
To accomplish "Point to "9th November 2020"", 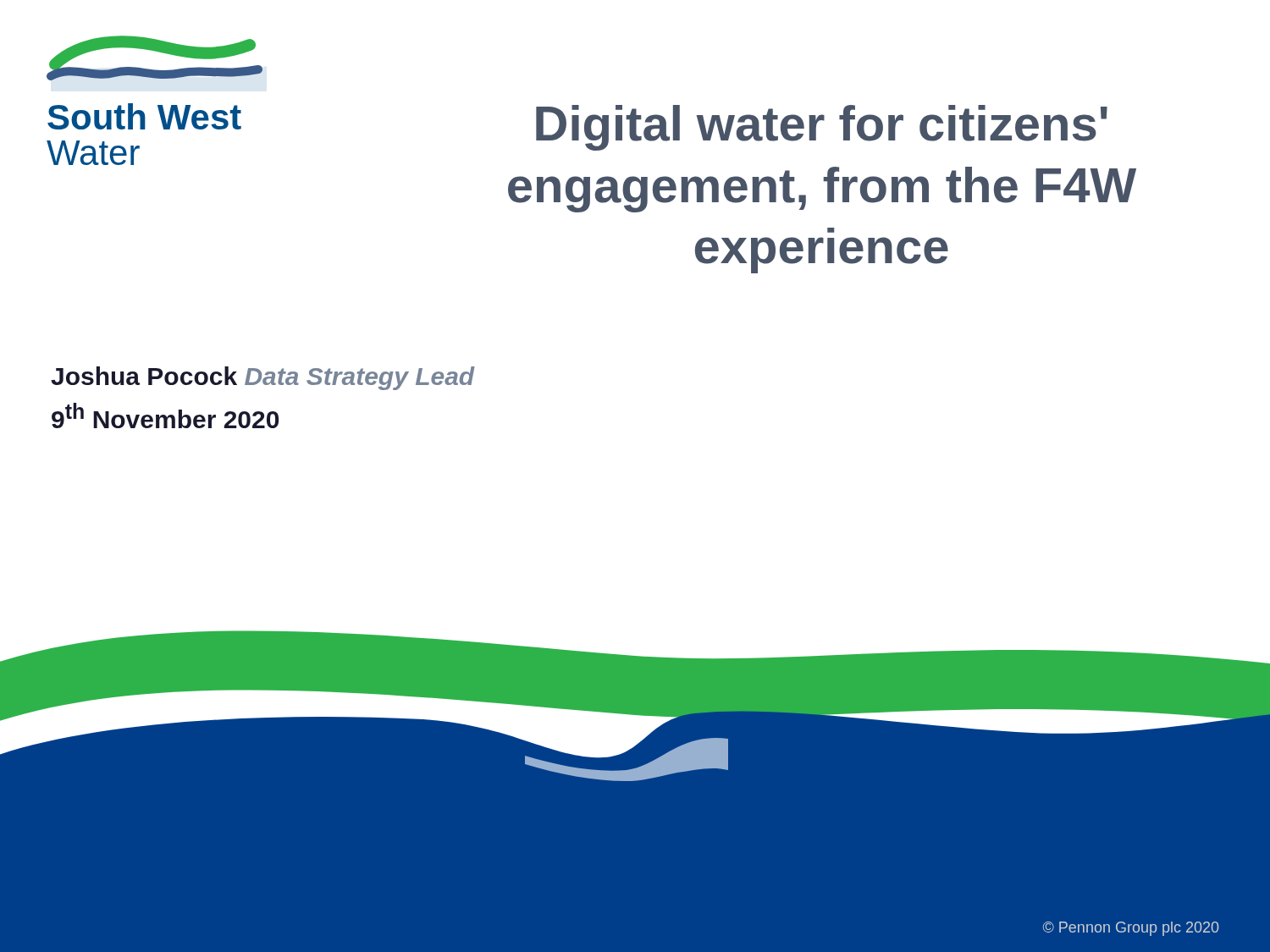I will (x=165, y=417).
